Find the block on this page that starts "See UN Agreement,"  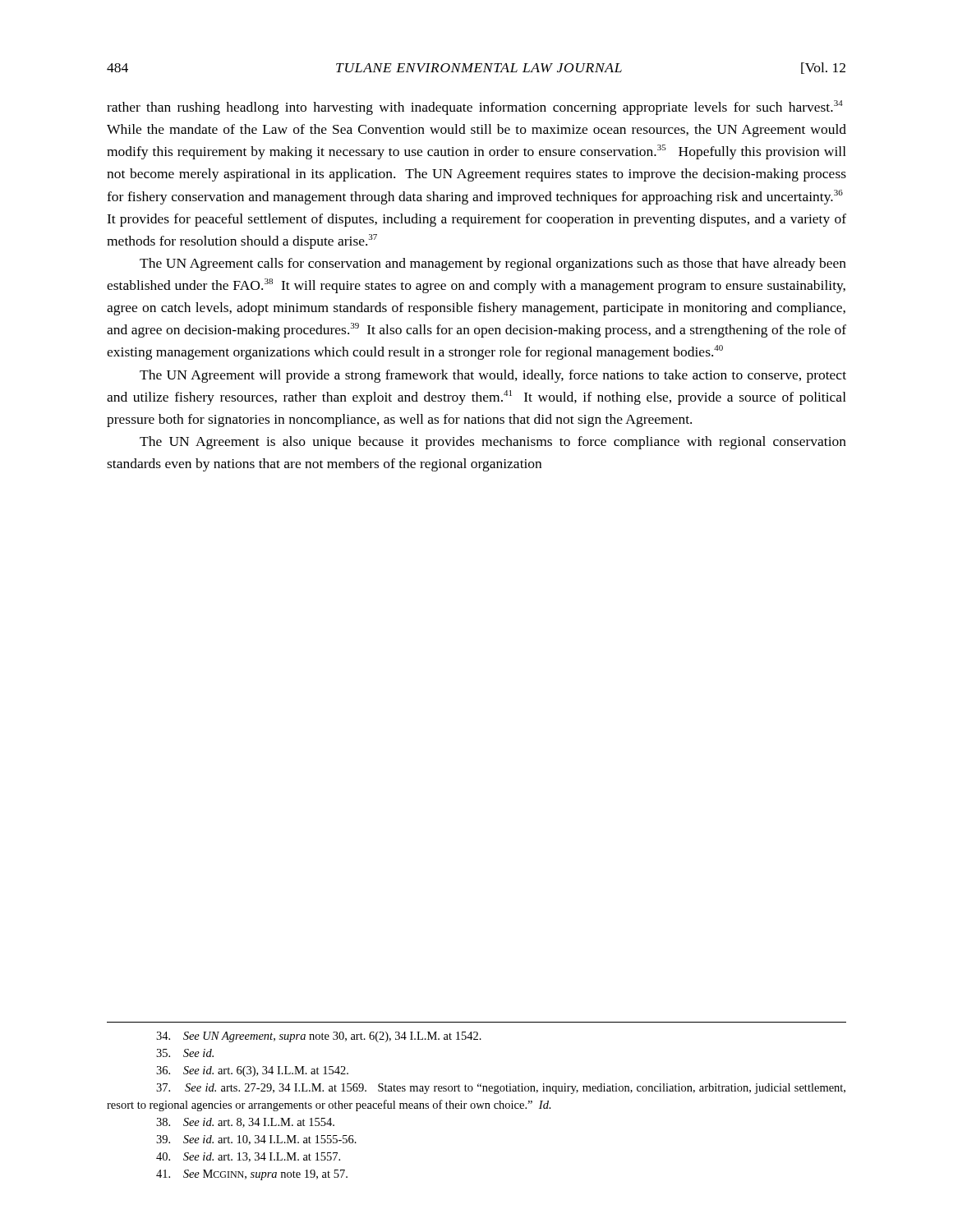pos(319,1036)
